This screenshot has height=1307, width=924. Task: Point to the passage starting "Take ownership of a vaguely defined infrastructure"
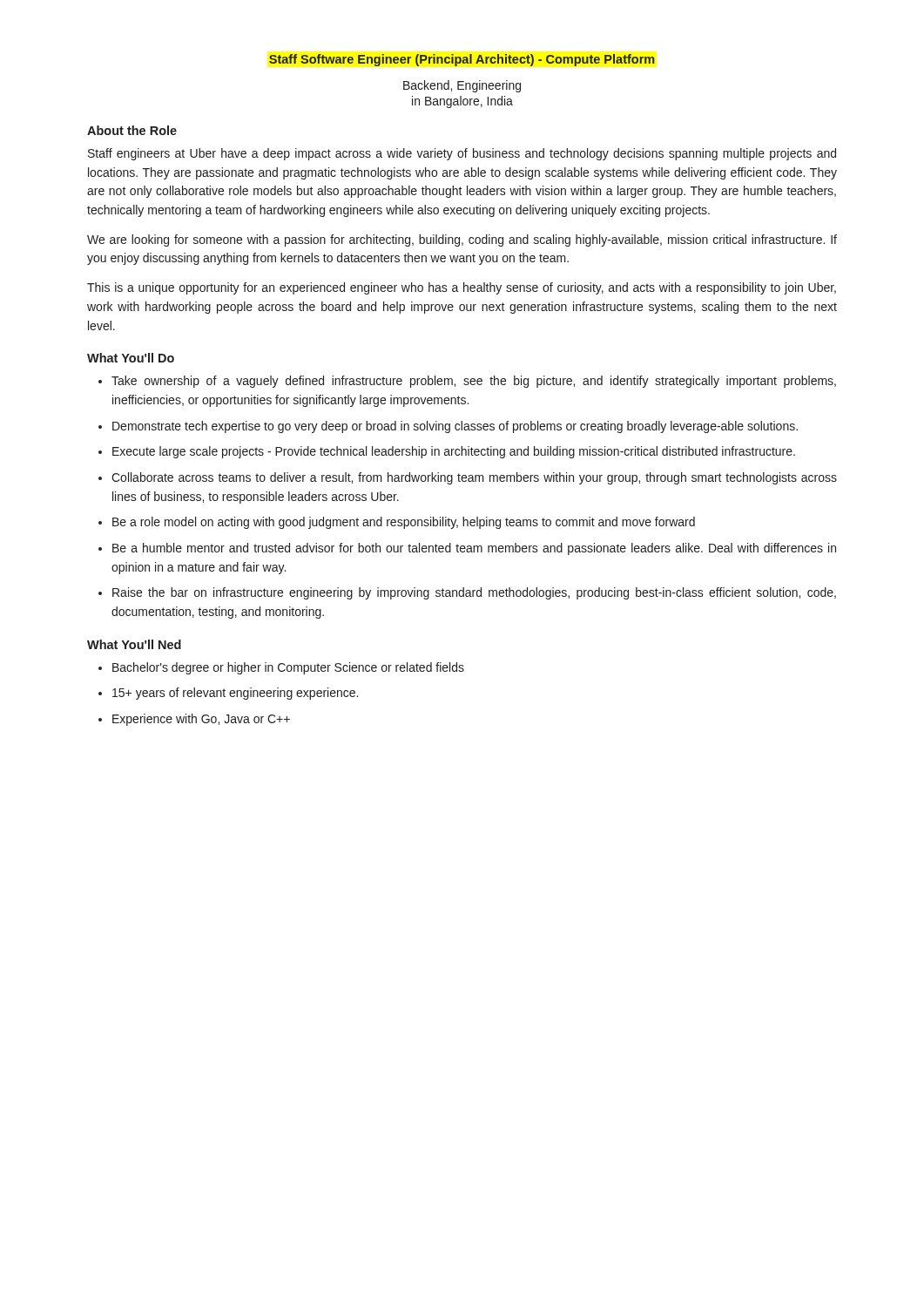[474, 390]
